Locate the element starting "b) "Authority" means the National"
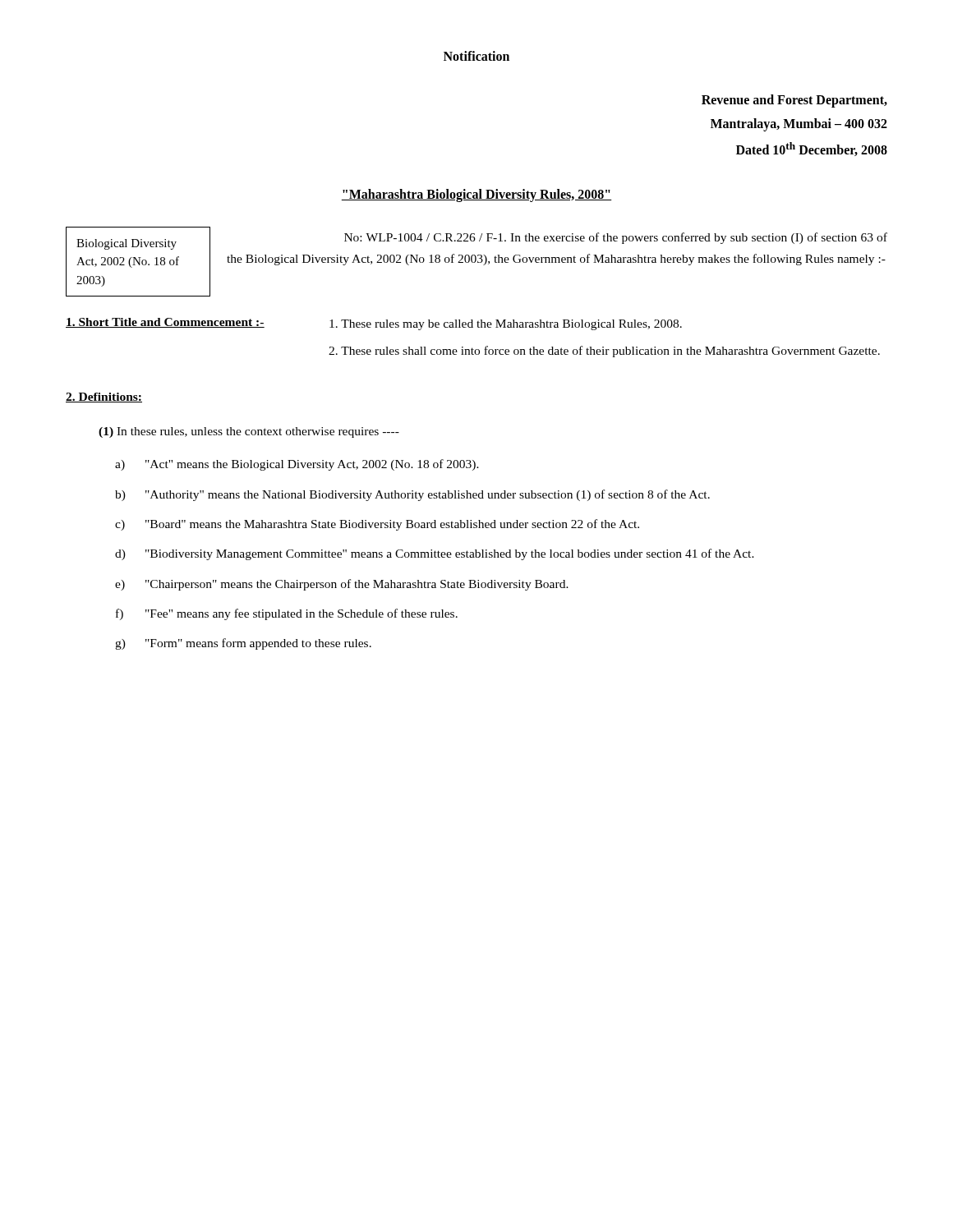The height and width of the screenshot is (1232, 953). [x=501, y=494]
